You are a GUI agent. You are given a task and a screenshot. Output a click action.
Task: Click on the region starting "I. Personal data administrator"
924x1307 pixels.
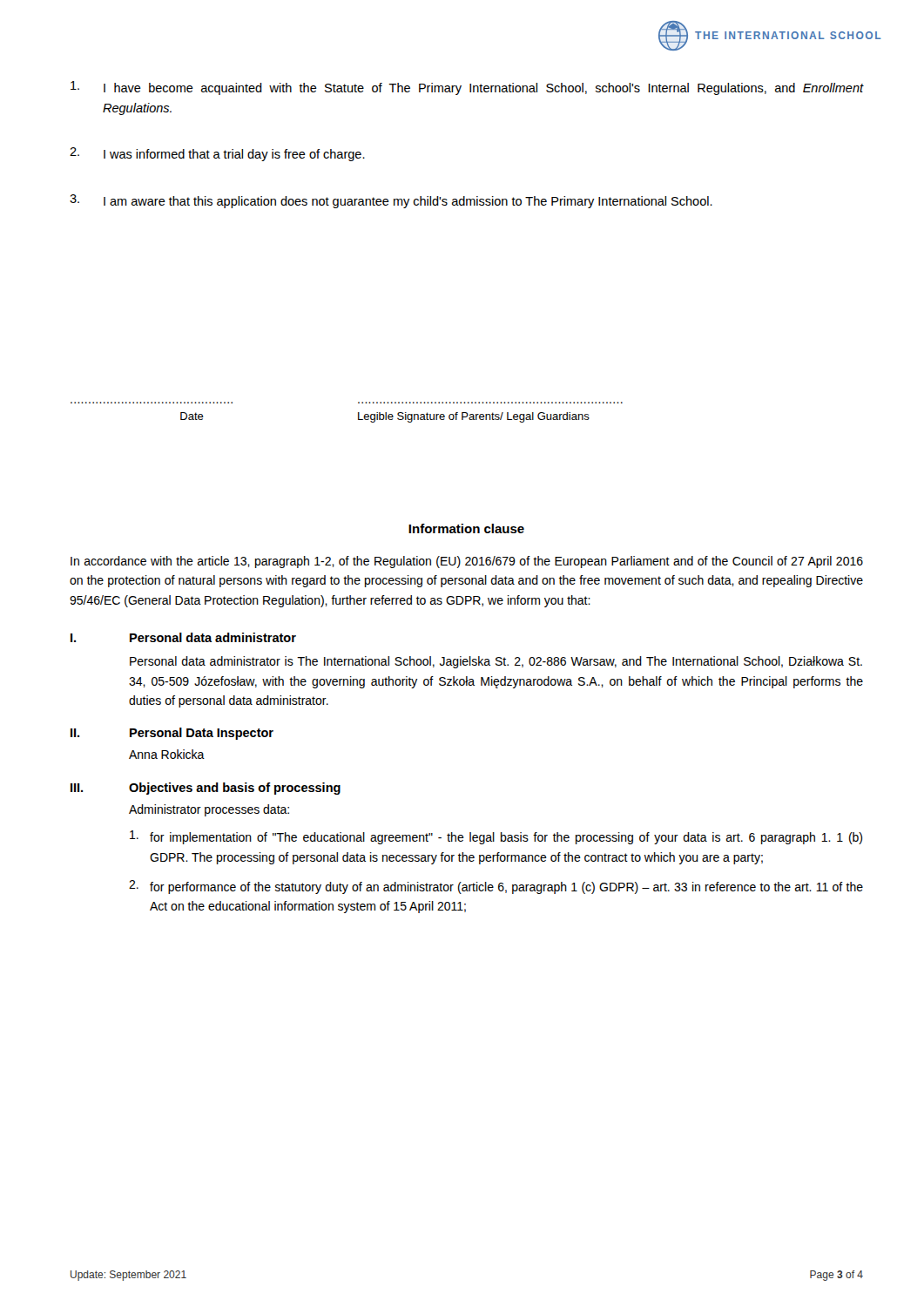pos(183,638)
